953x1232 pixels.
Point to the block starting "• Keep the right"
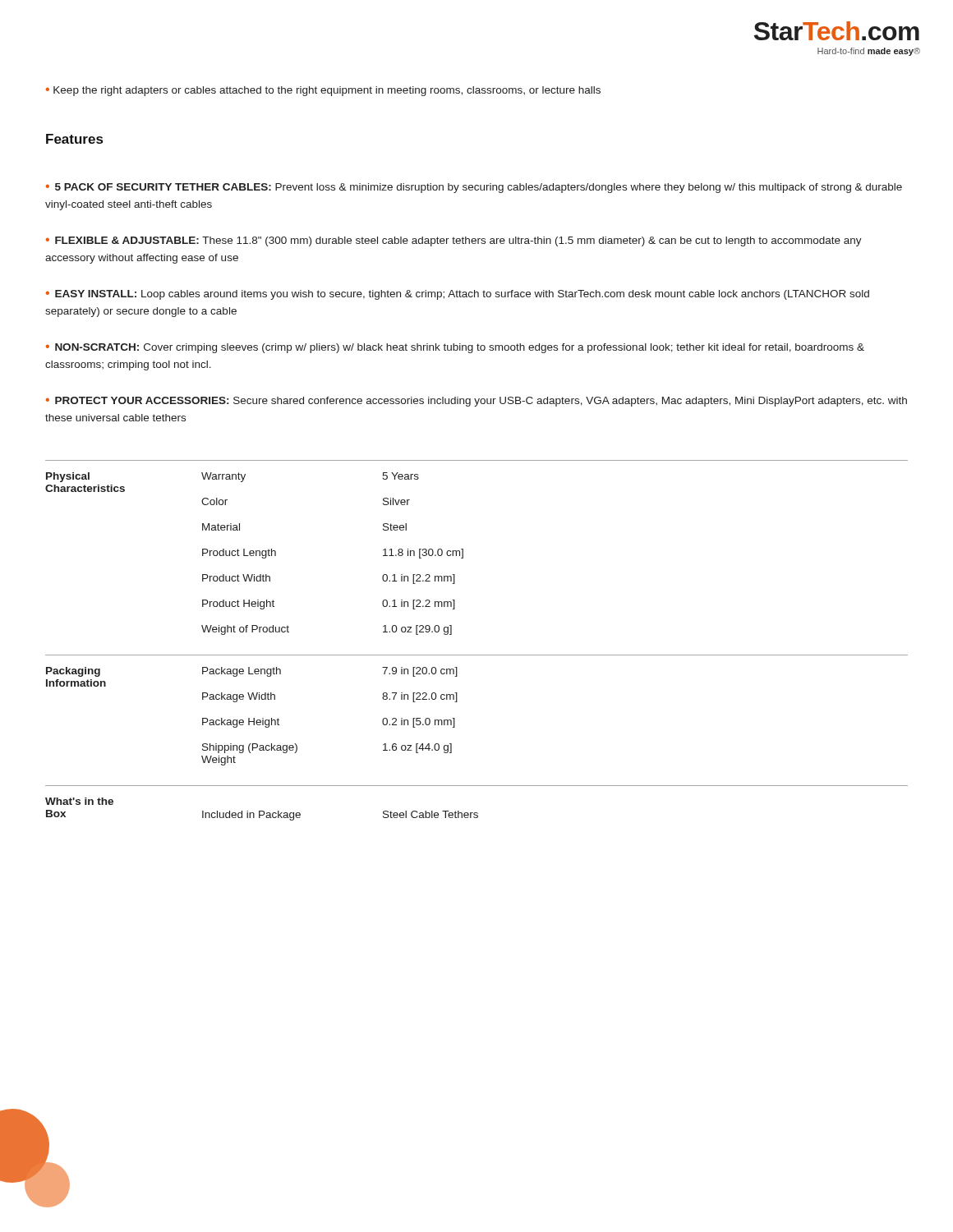(323, 89)
